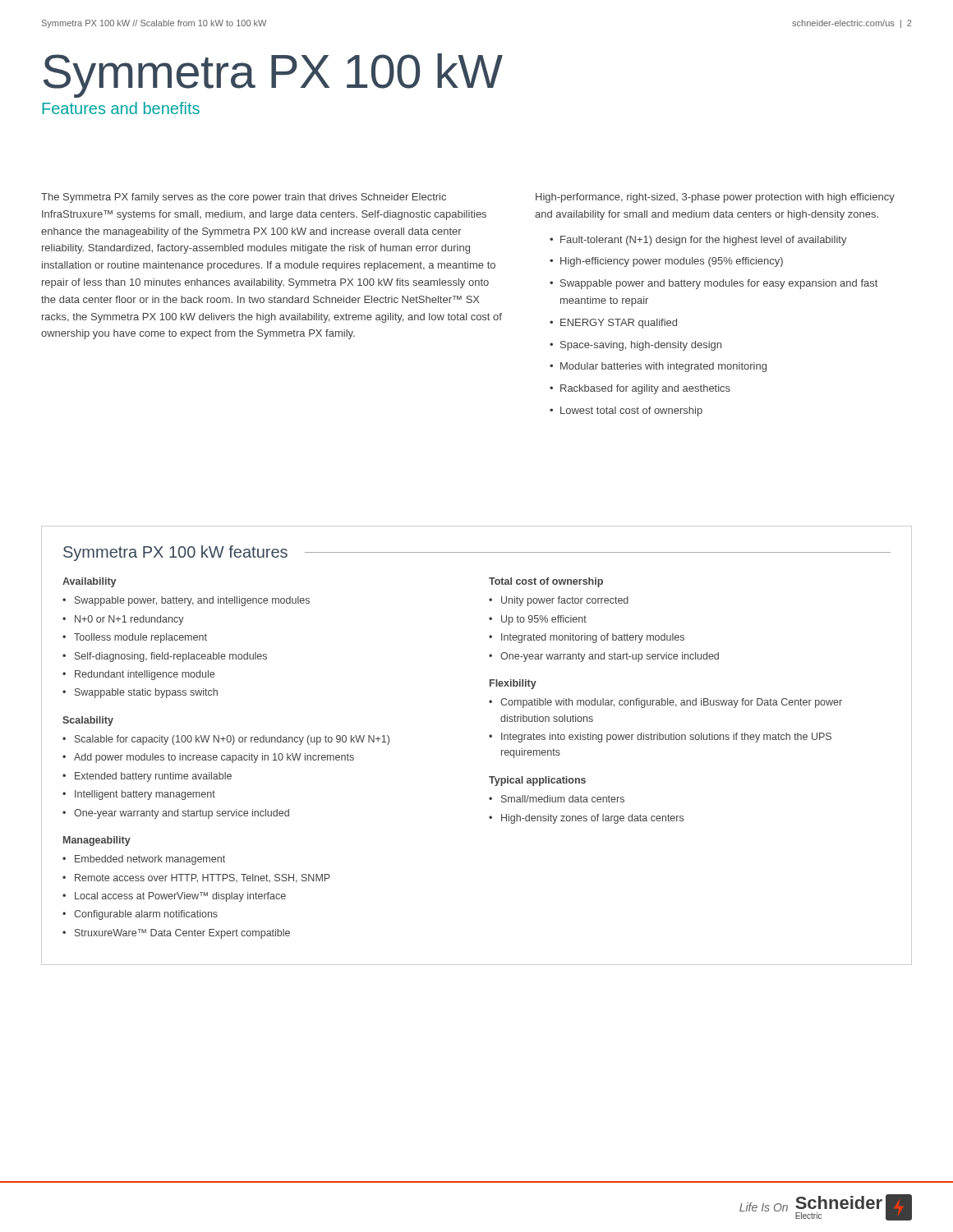
Task: Find "ENERGY STAR qualified" on this page
Action: click(x=619, y=322)
